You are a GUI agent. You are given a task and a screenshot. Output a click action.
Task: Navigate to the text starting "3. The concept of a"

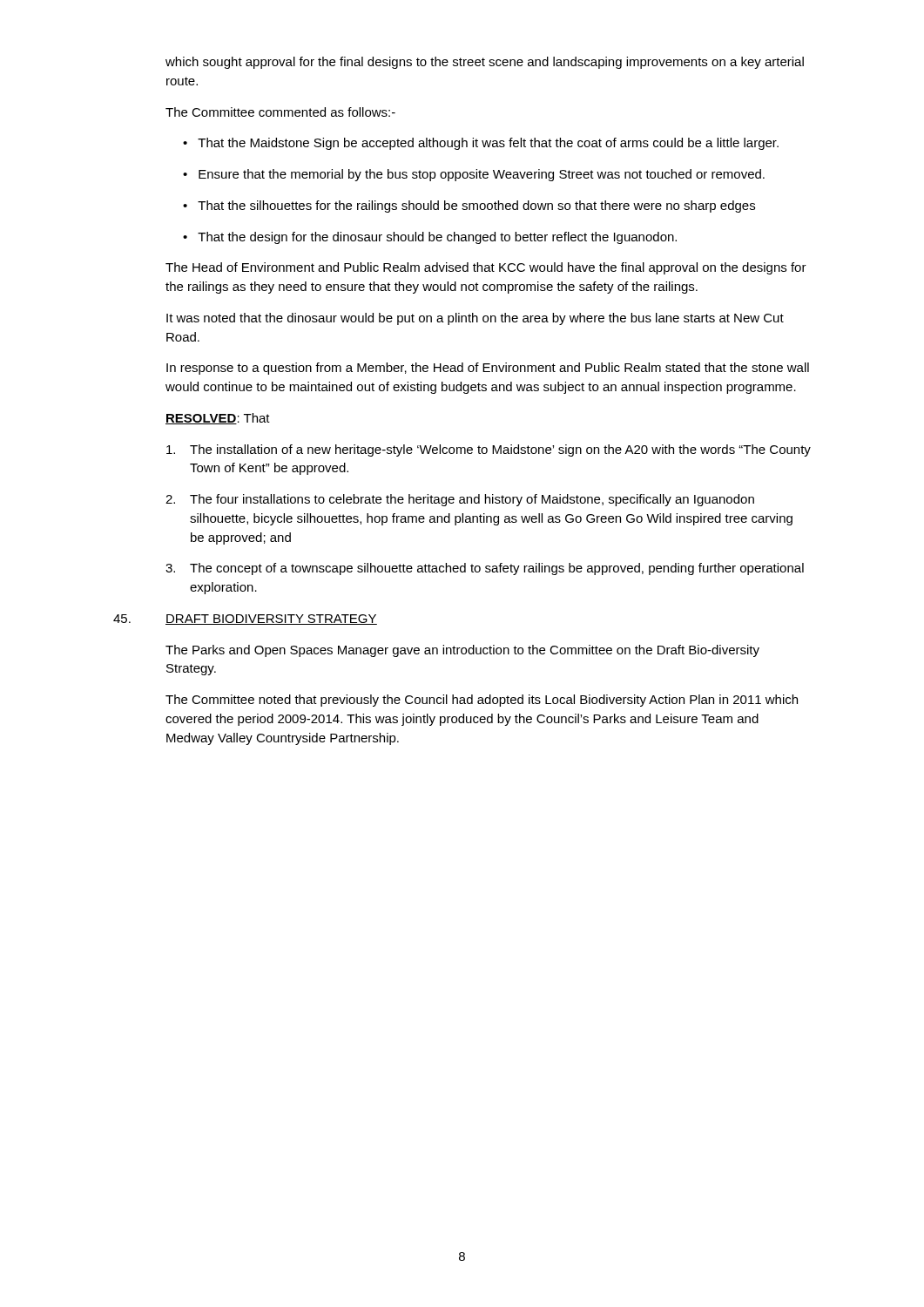[x=488, y=578]
